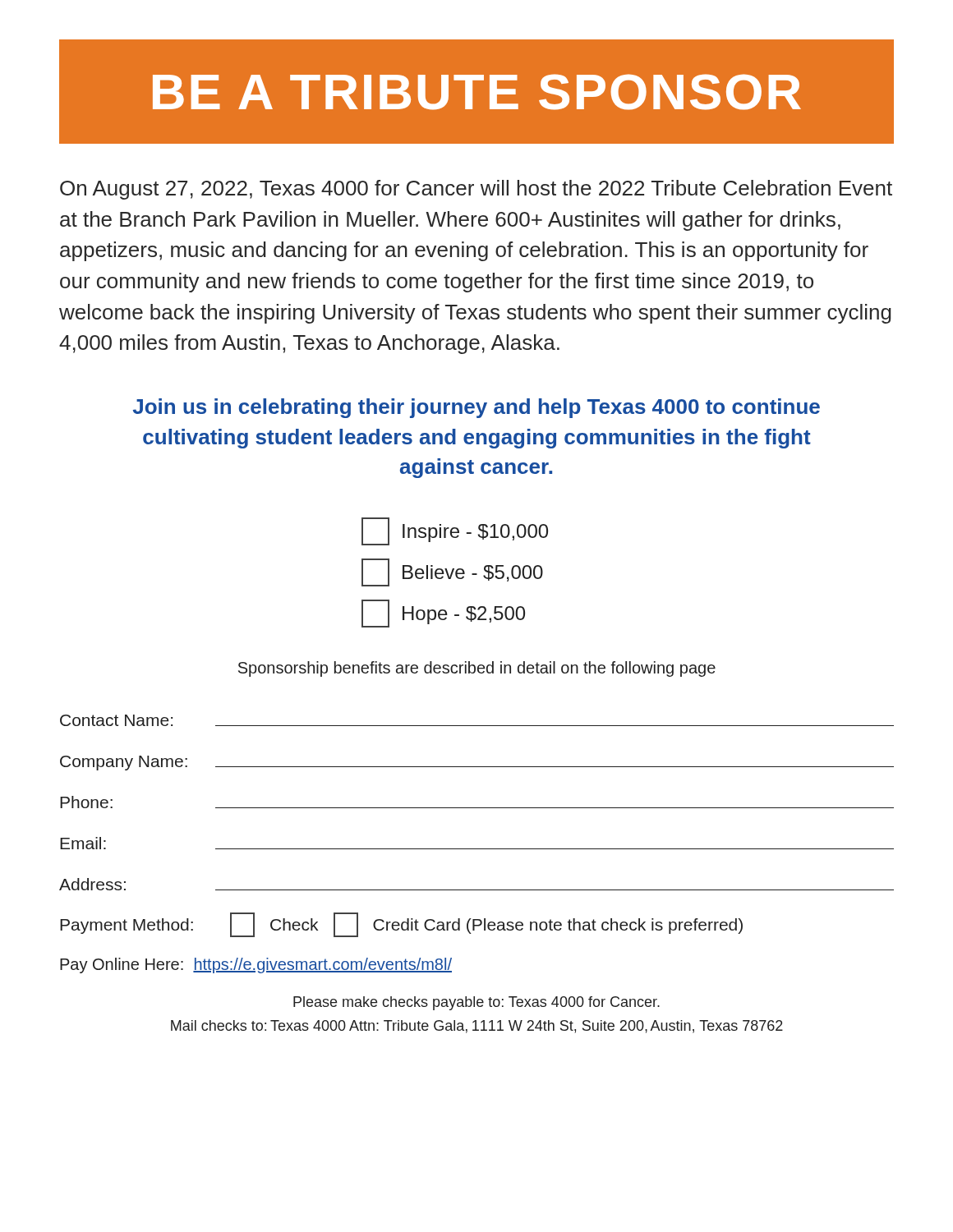Click on the title that says "BE A TRIBUTE SPONSOR"
Image resolution: width=953 pixels, height=1232 pixels.
coord(476,92)
